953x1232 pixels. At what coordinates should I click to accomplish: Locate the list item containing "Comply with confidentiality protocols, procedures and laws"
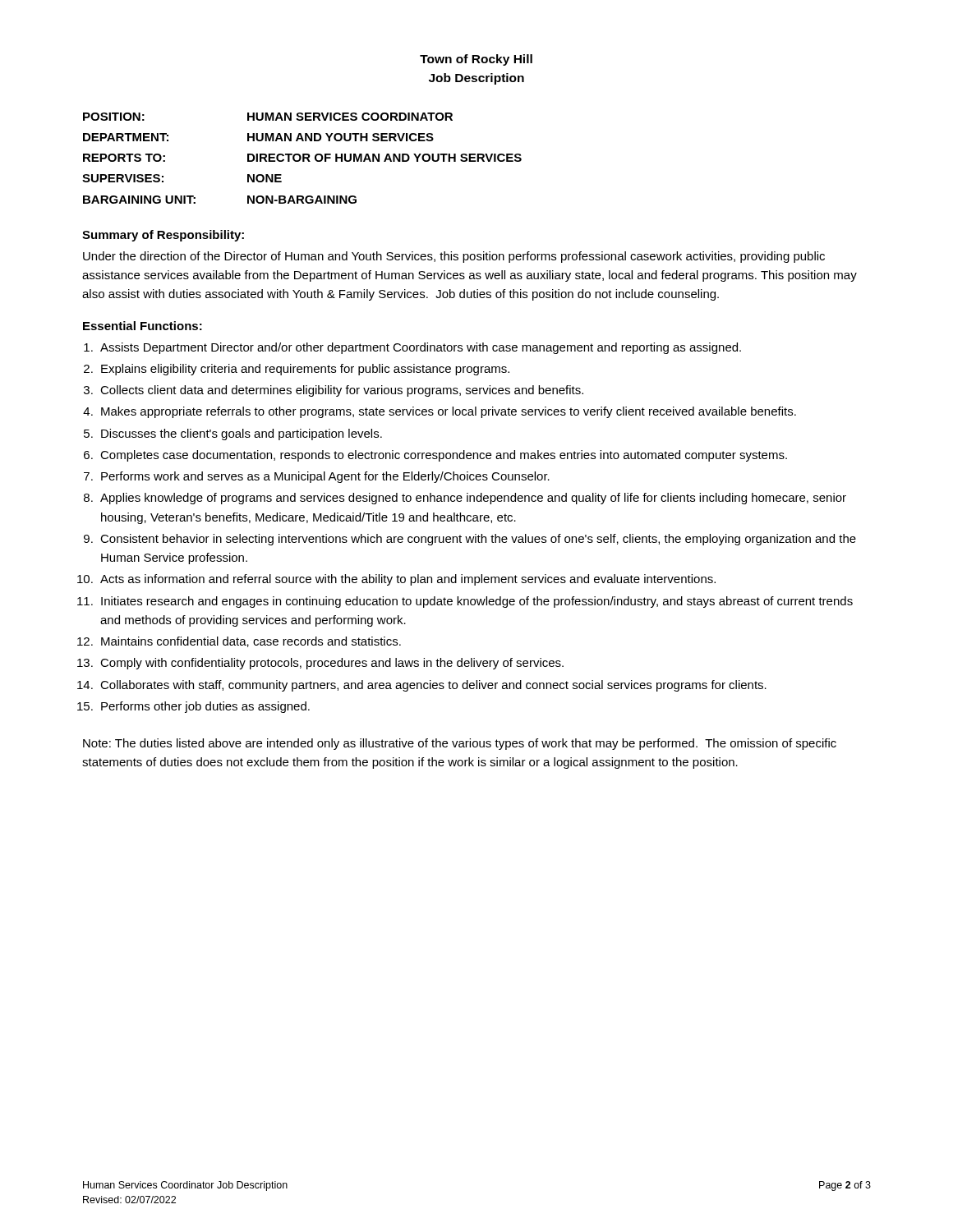(332, 663)
